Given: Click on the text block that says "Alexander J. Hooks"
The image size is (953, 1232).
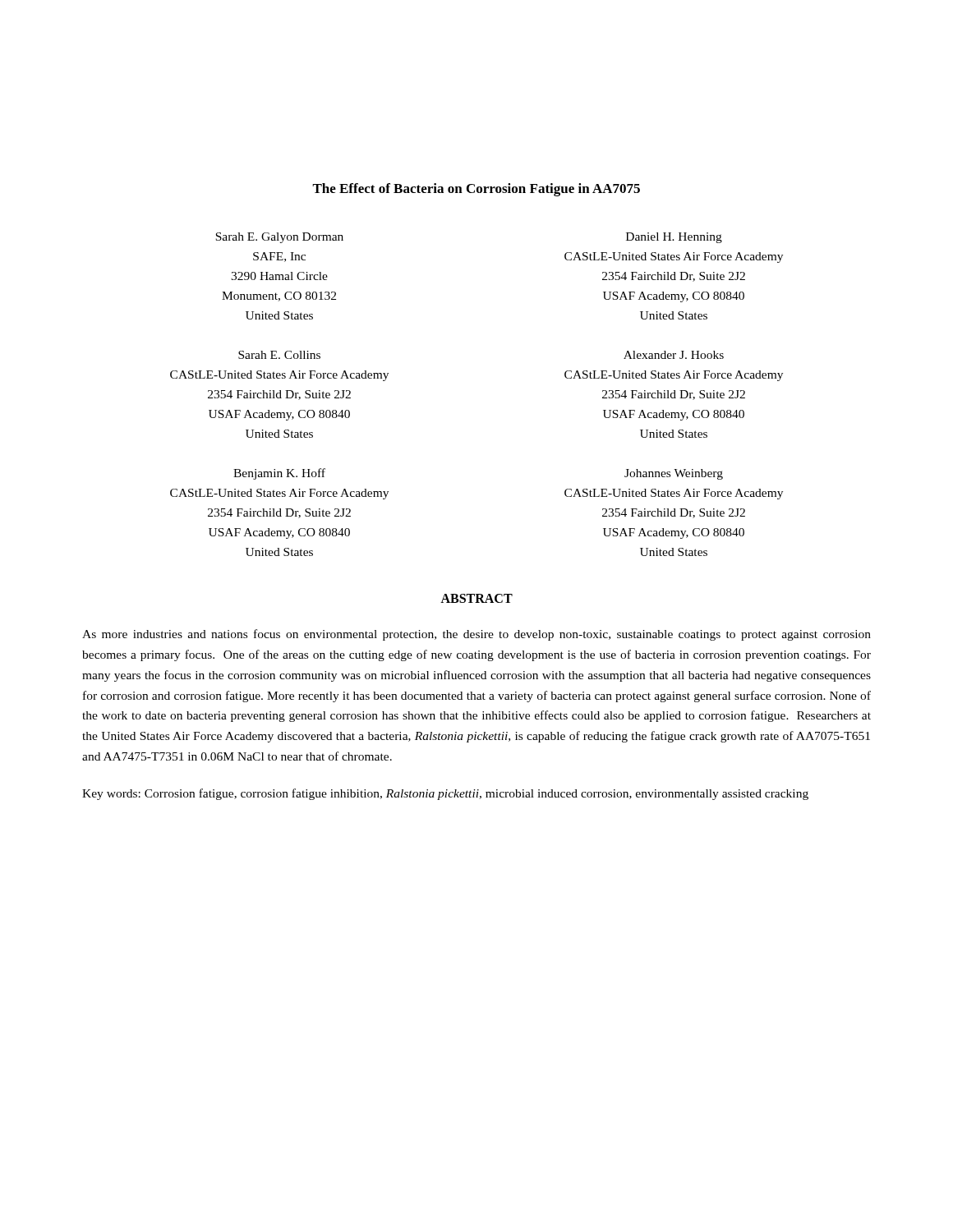Looking at the screenshot, I should pyautogui.click(x=674, y=394).
